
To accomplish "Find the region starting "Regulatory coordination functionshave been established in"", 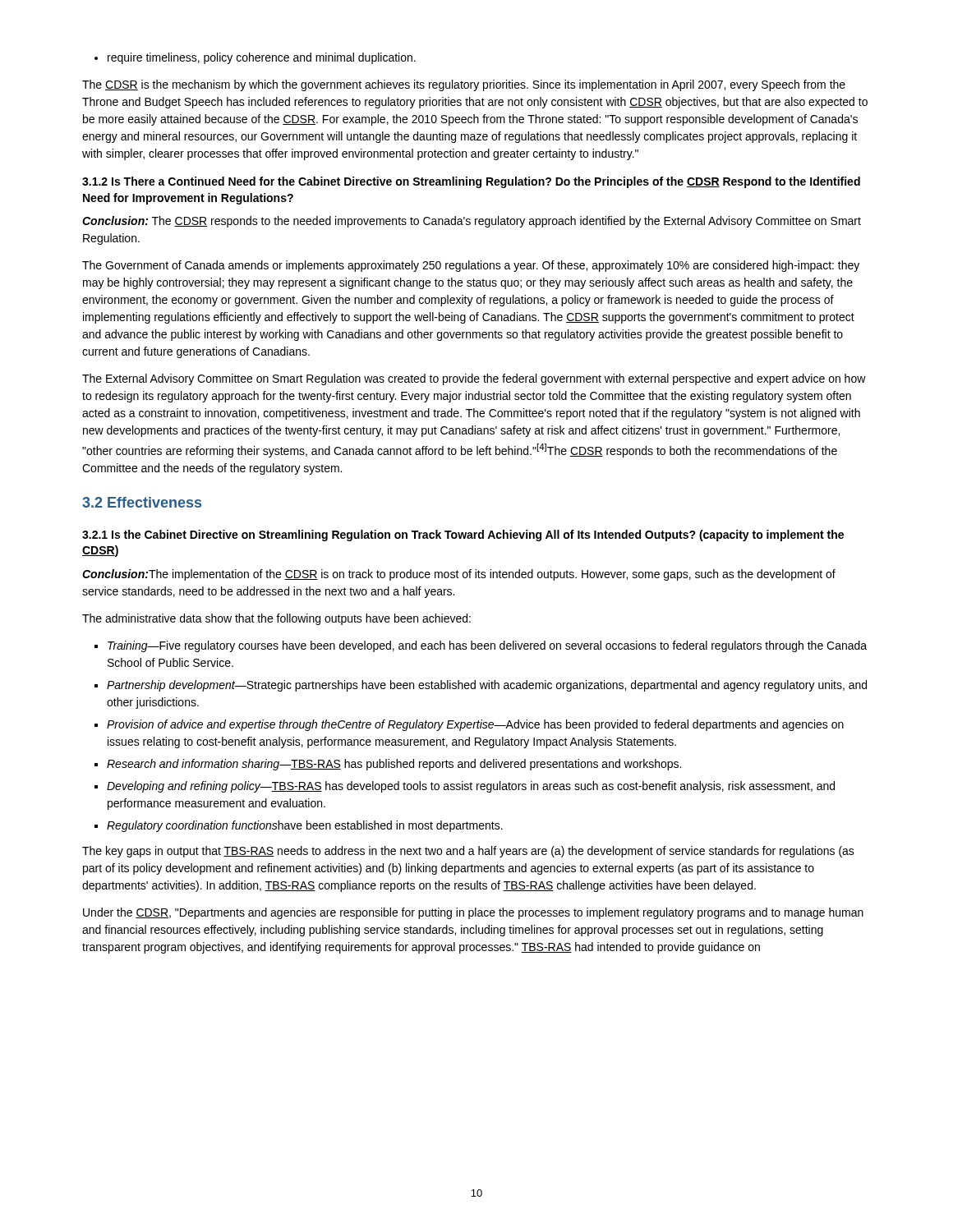I will pos(476,826).
